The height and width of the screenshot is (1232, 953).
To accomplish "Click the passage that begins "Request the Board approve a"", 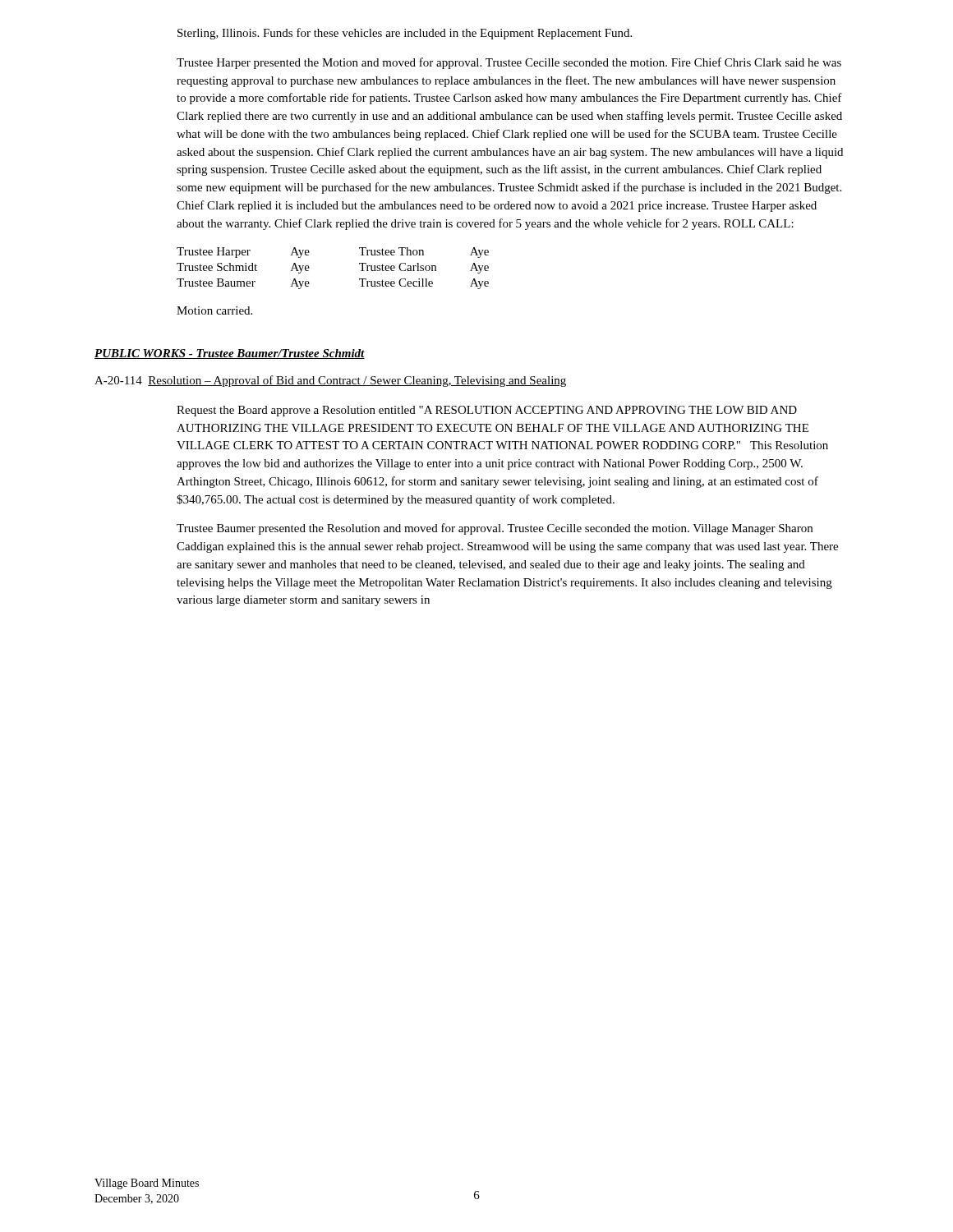I will 511,455.
